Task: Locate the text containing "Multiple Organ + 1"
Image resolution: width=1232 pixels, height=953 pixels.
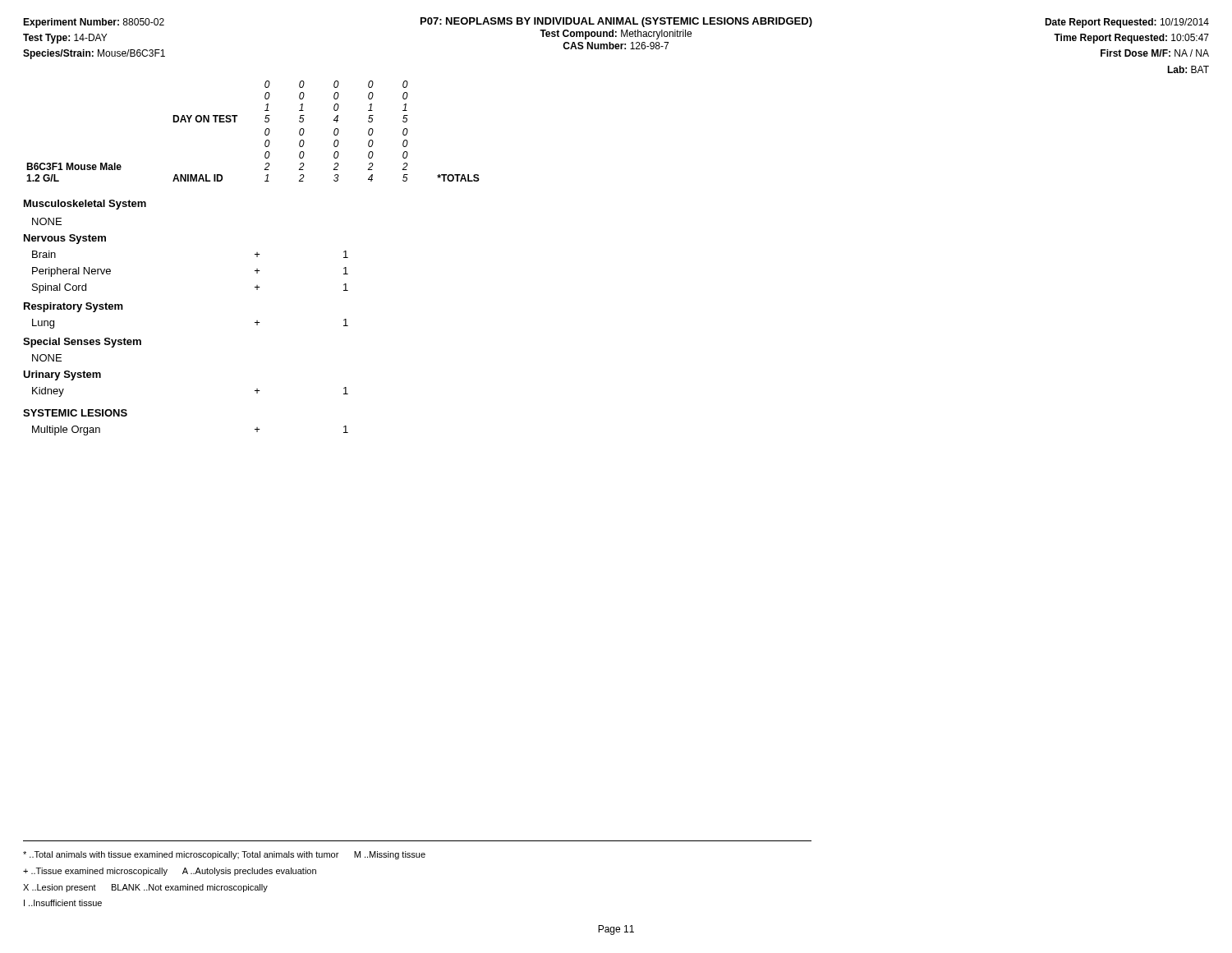Action: [64, 430]
